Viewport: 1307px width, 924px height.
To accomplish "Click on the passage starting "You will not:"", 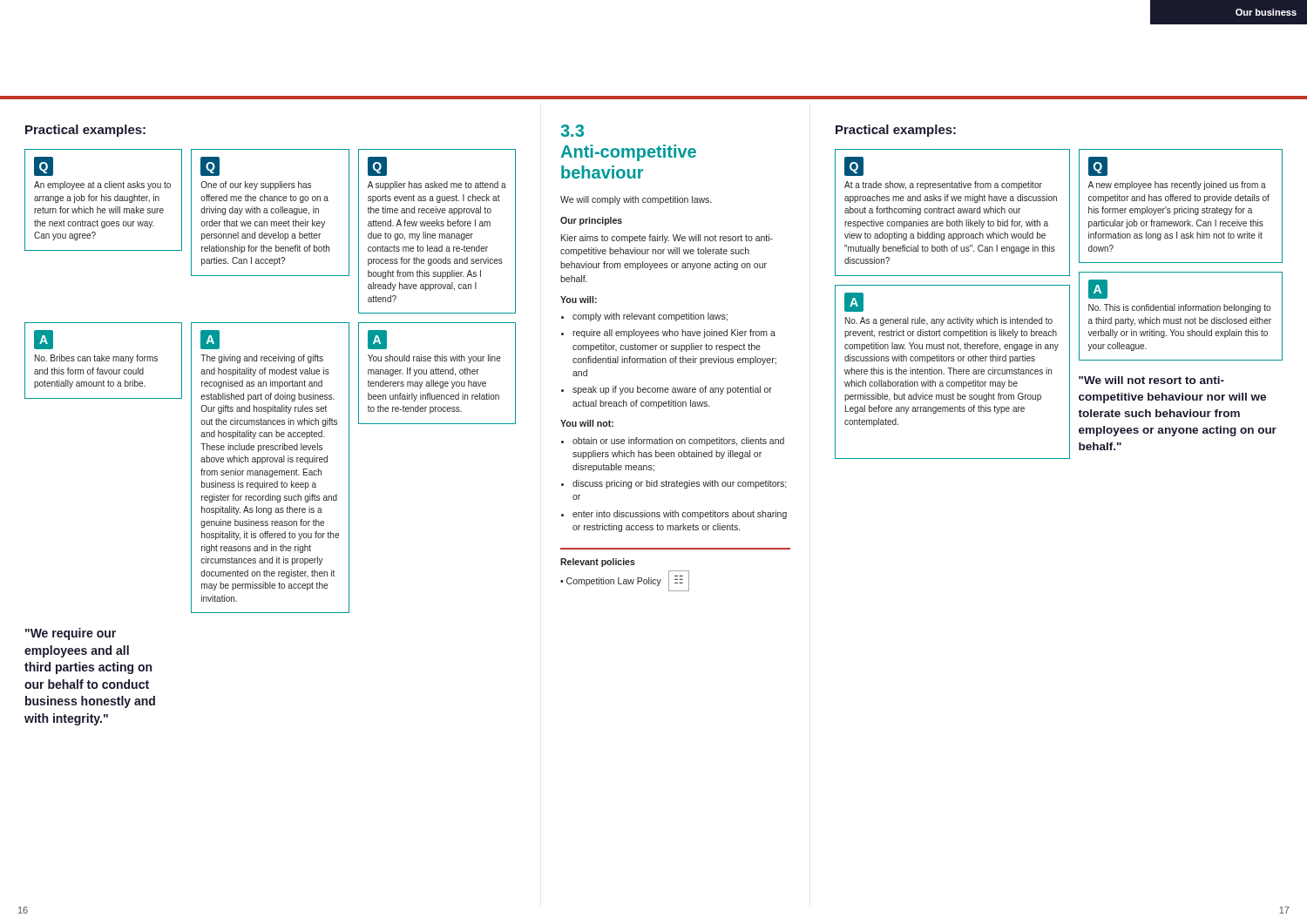I will click(587, 423).
